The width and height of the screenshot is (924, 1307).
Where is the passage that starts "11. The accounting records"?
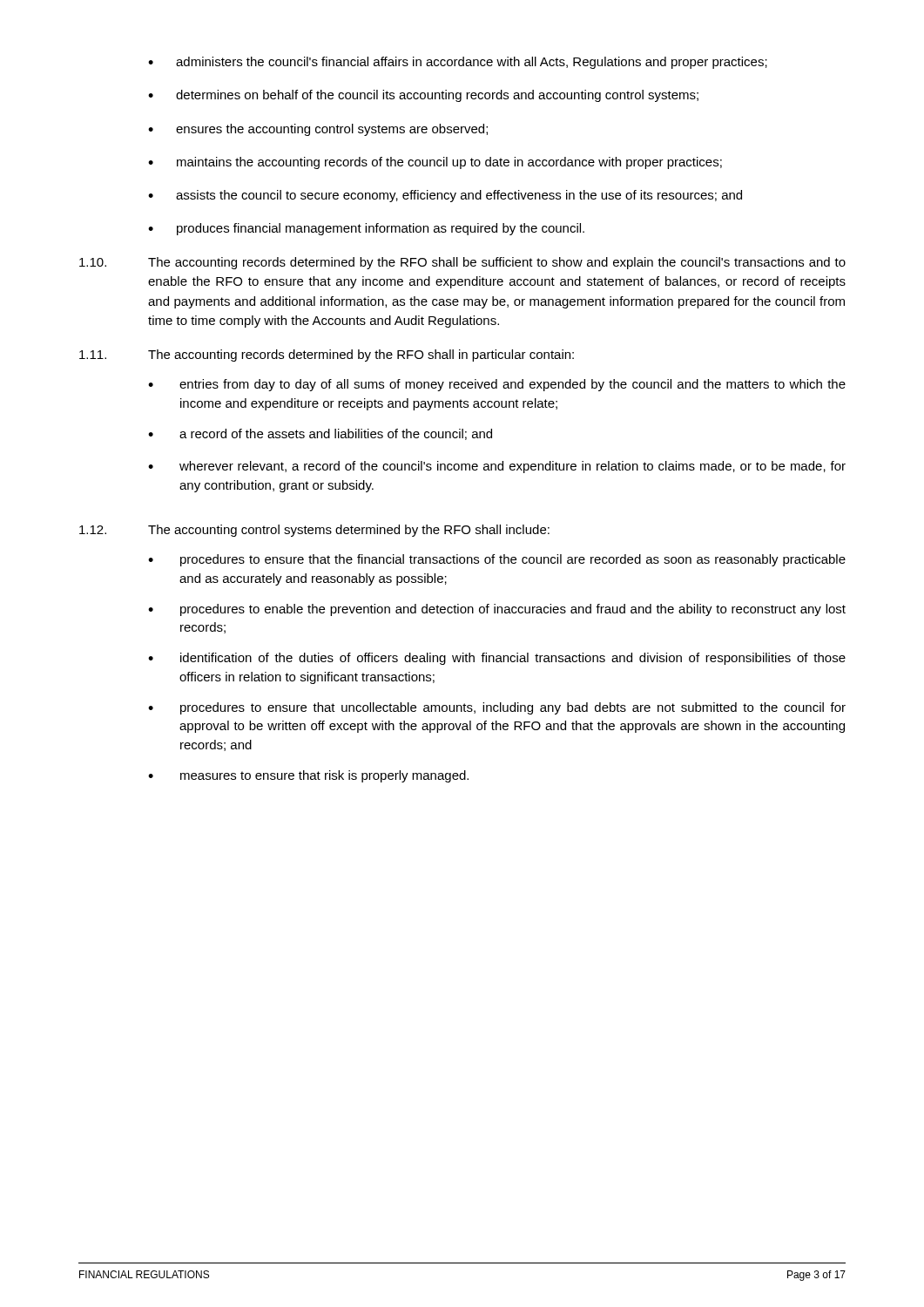click(x=462, y=425)
